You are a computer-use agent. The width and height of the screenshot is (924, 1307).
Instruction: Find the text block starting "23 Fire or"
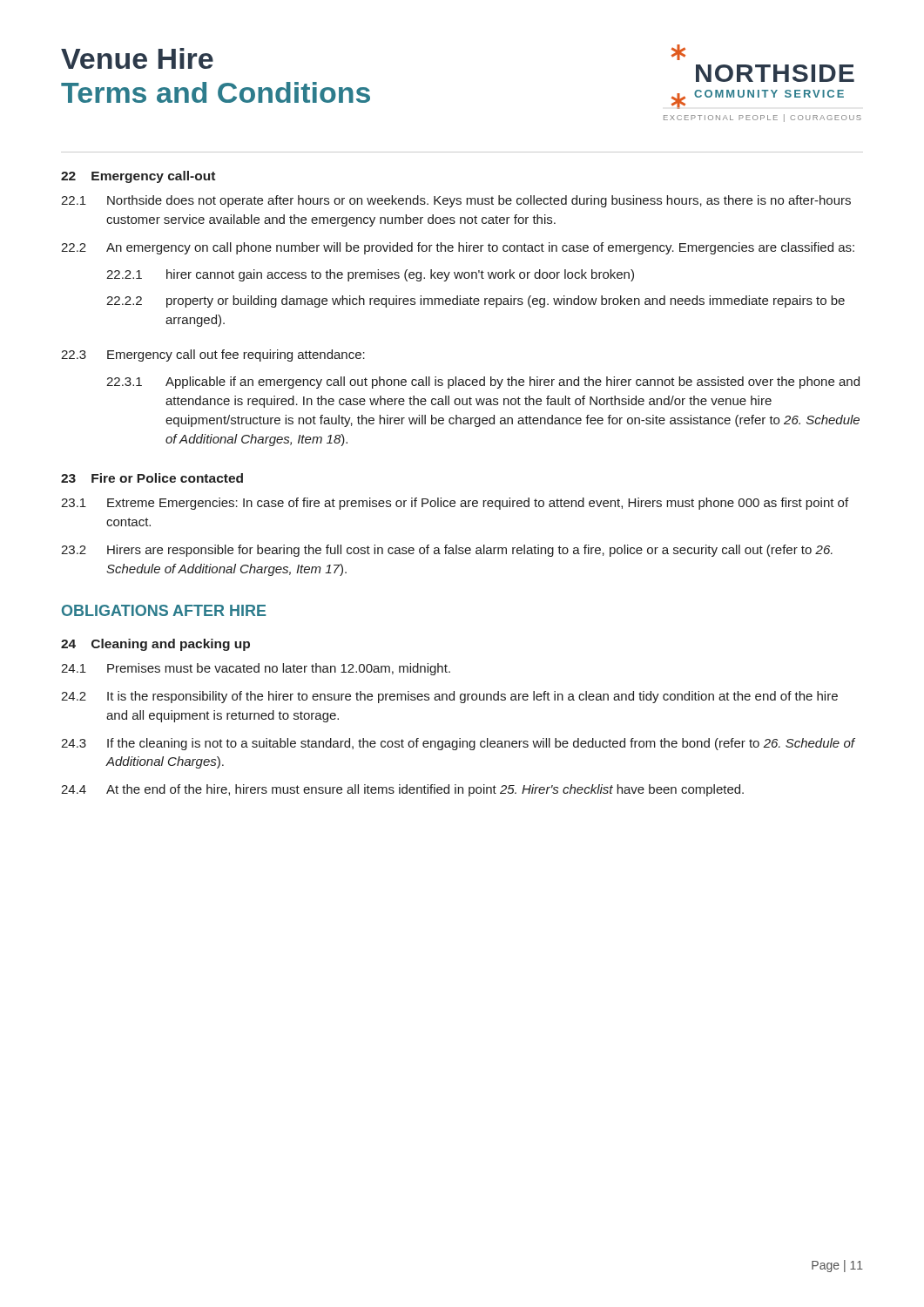pyautogui.click(x=152, y=479)
